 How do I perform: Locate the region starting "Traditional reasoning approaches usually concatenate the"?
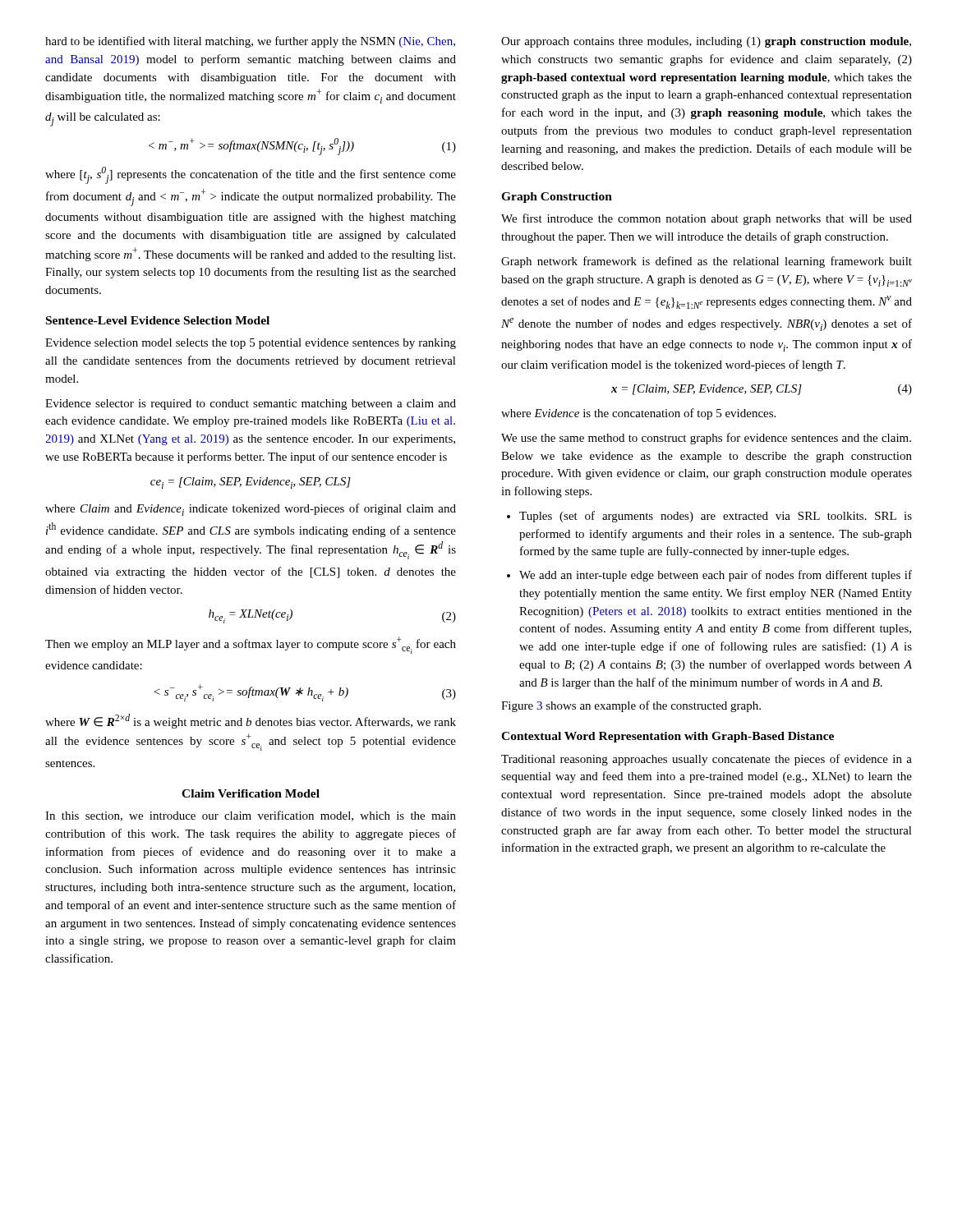pyautogui.click(x=707, y=804)
